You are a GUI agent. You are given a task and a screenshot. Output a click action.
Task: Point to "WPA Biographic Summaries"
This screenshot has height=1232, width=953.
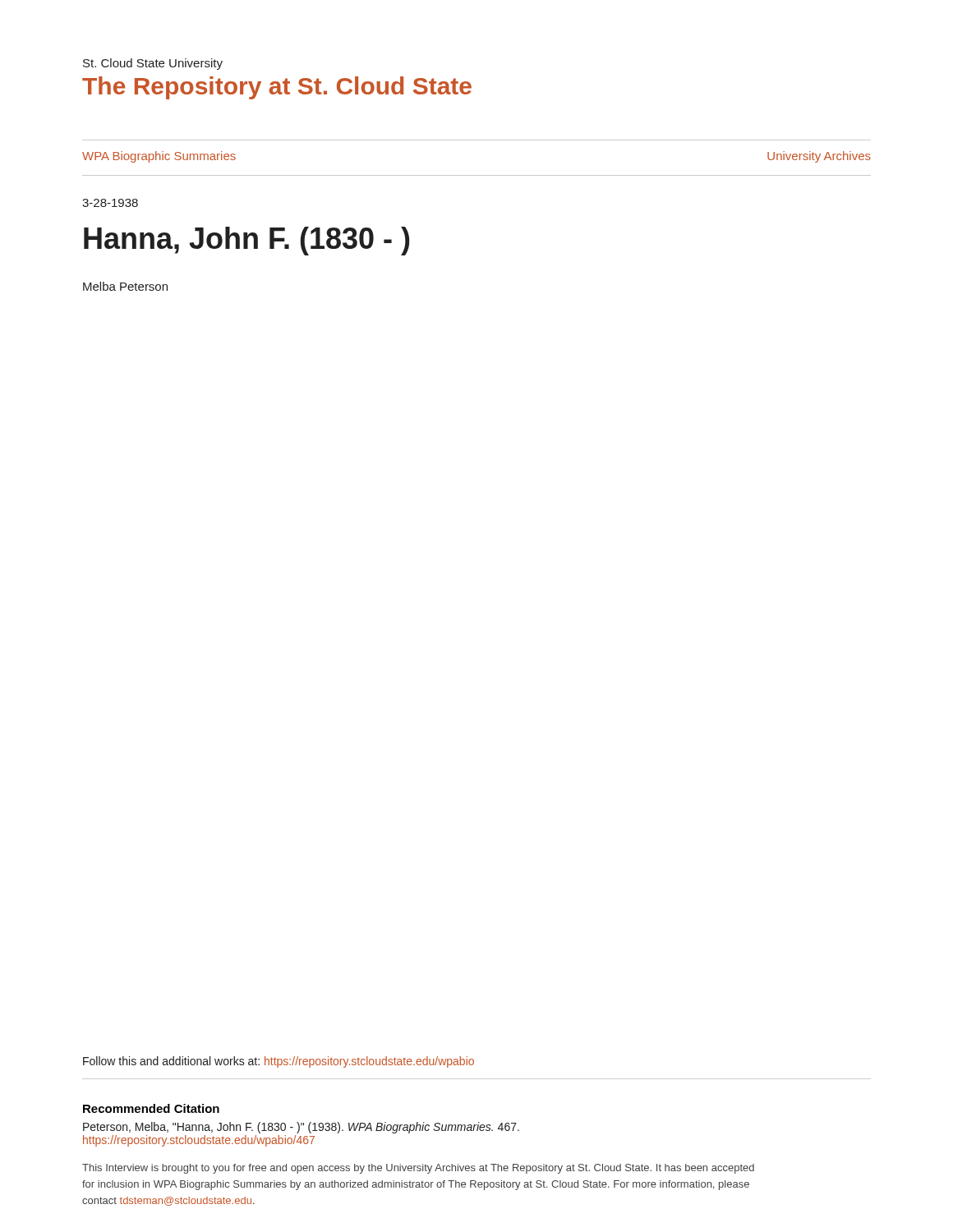click(x=159, y=156)
